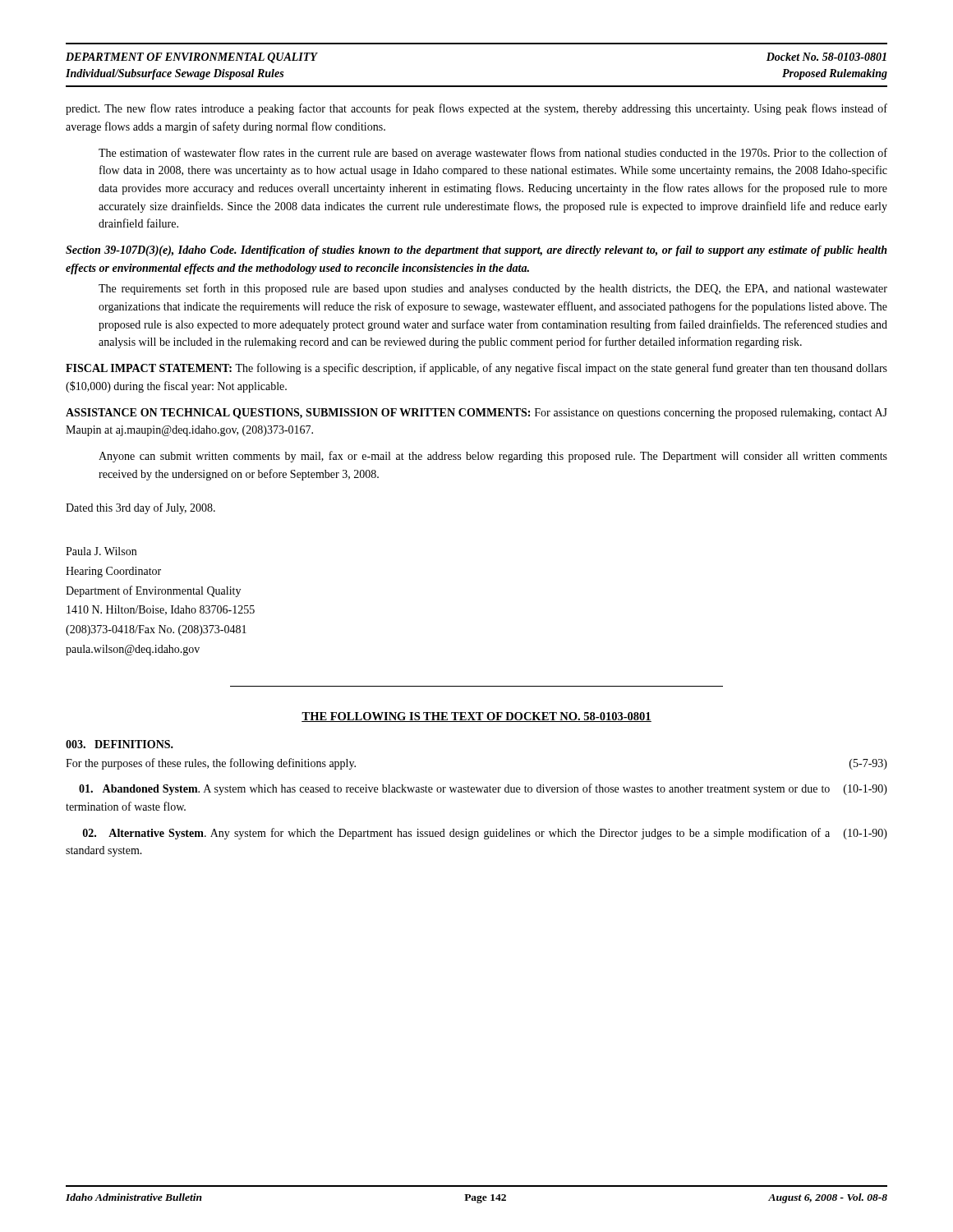Viewport: 953px width, 1232px height.
Task: Click on the text block that reads "Dated this 3rd"
Action: point(141,508)
